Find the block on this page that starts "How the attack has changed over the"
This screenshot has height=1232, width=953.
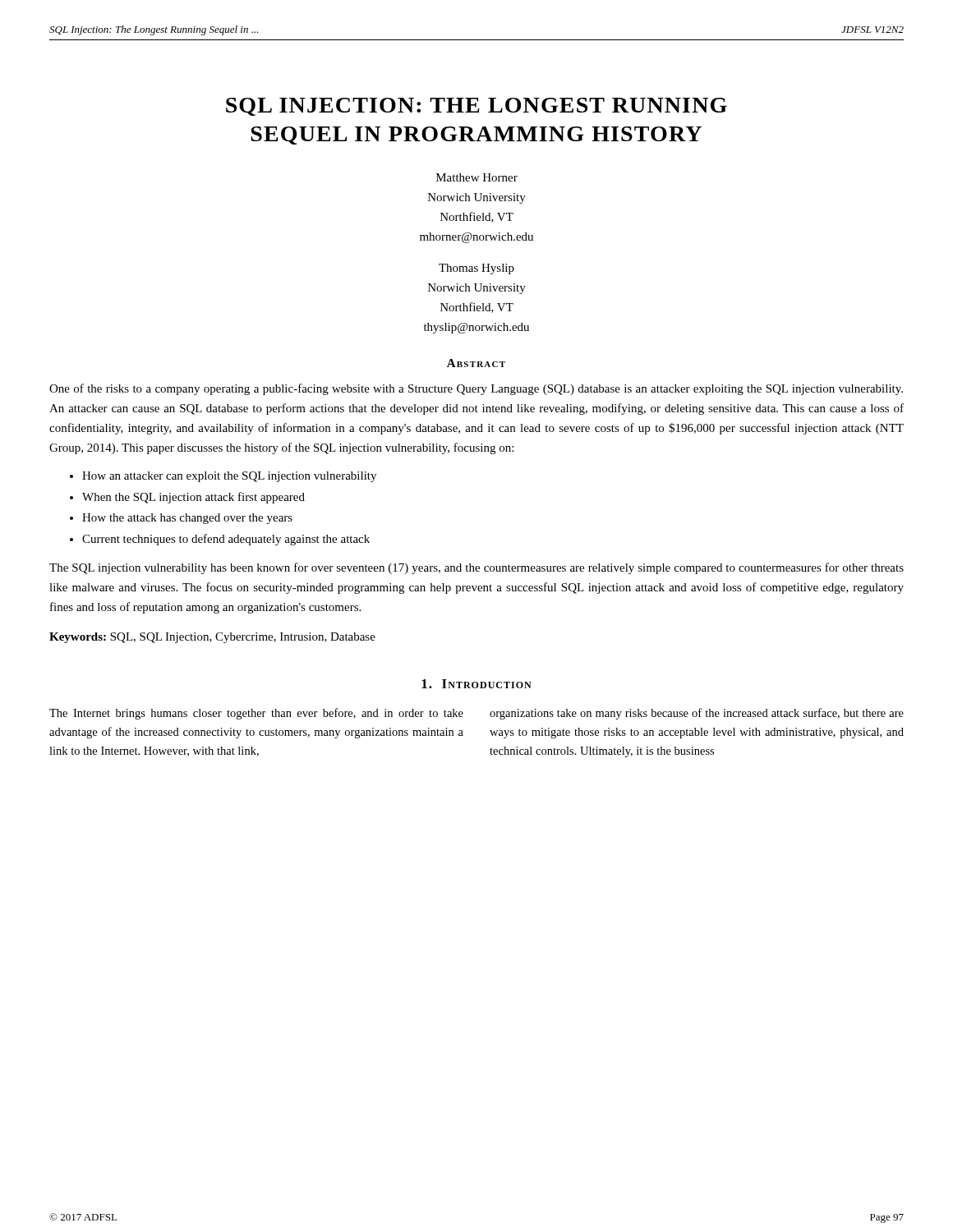click(x=187, y=517)
